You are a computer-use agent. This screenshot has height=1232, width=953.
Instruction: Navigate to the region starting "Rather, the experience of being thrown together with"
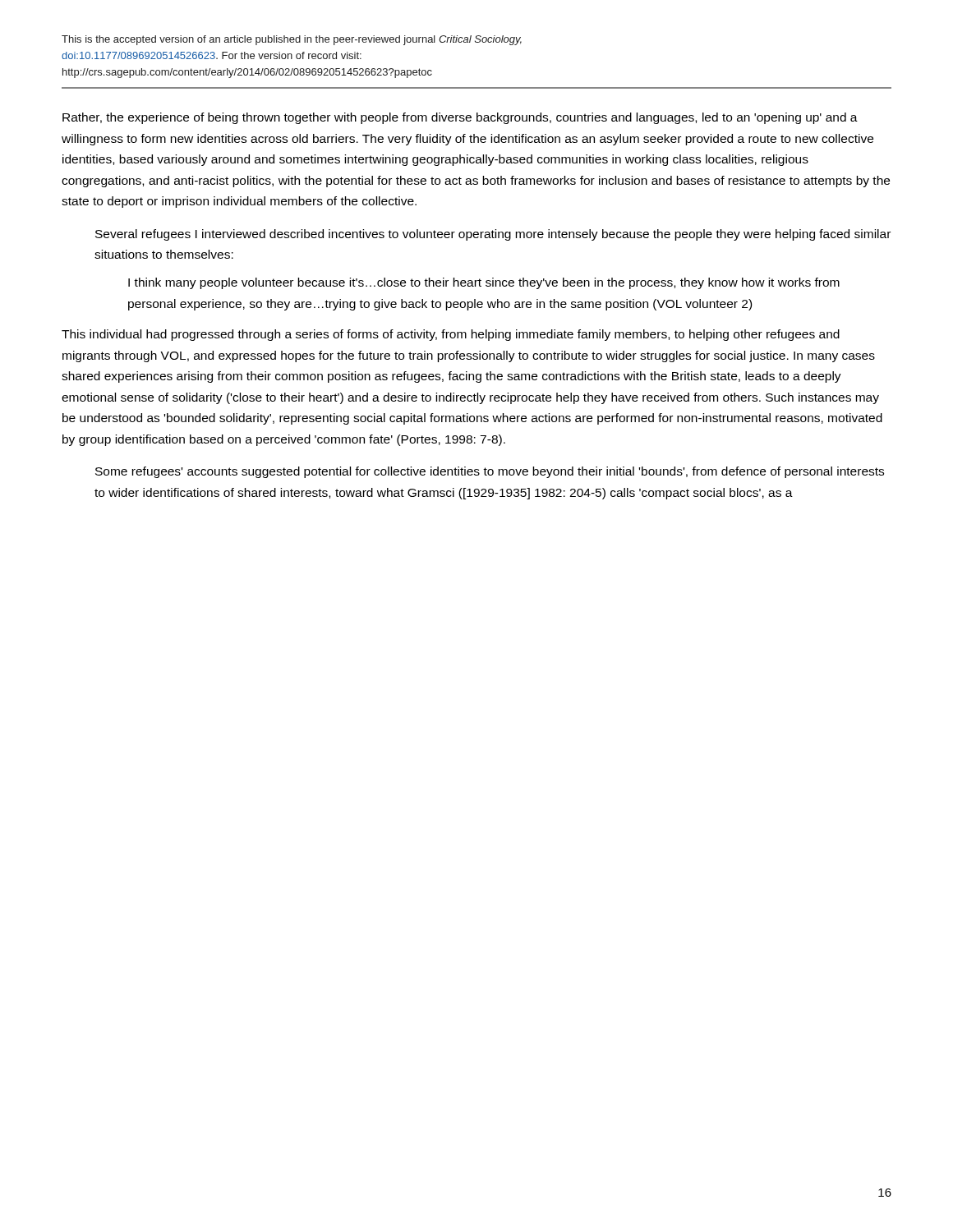476,159
